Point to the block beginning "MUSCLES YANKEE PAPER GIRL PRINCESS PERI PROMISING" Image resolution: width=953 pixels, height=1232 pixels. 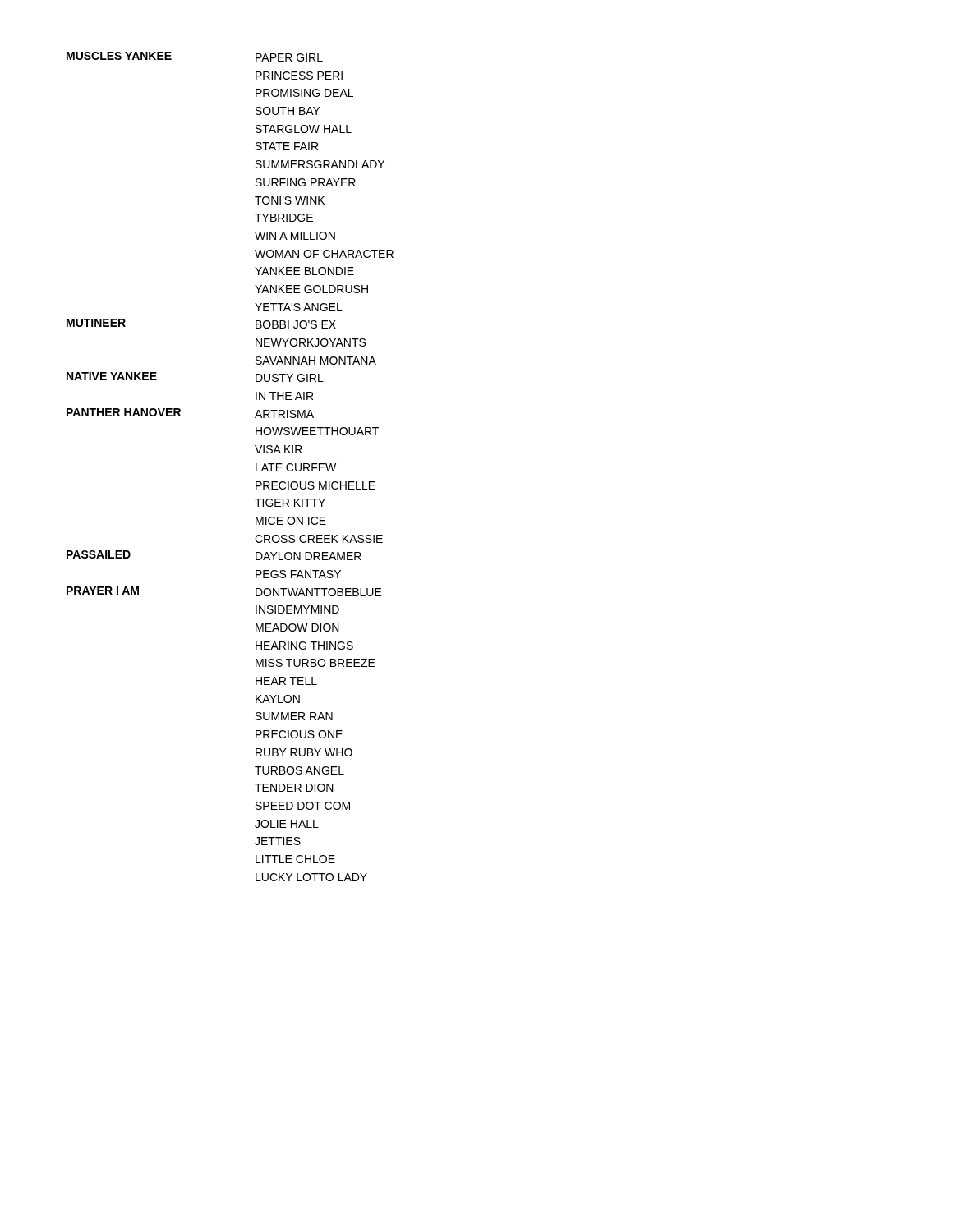[110, 56]
